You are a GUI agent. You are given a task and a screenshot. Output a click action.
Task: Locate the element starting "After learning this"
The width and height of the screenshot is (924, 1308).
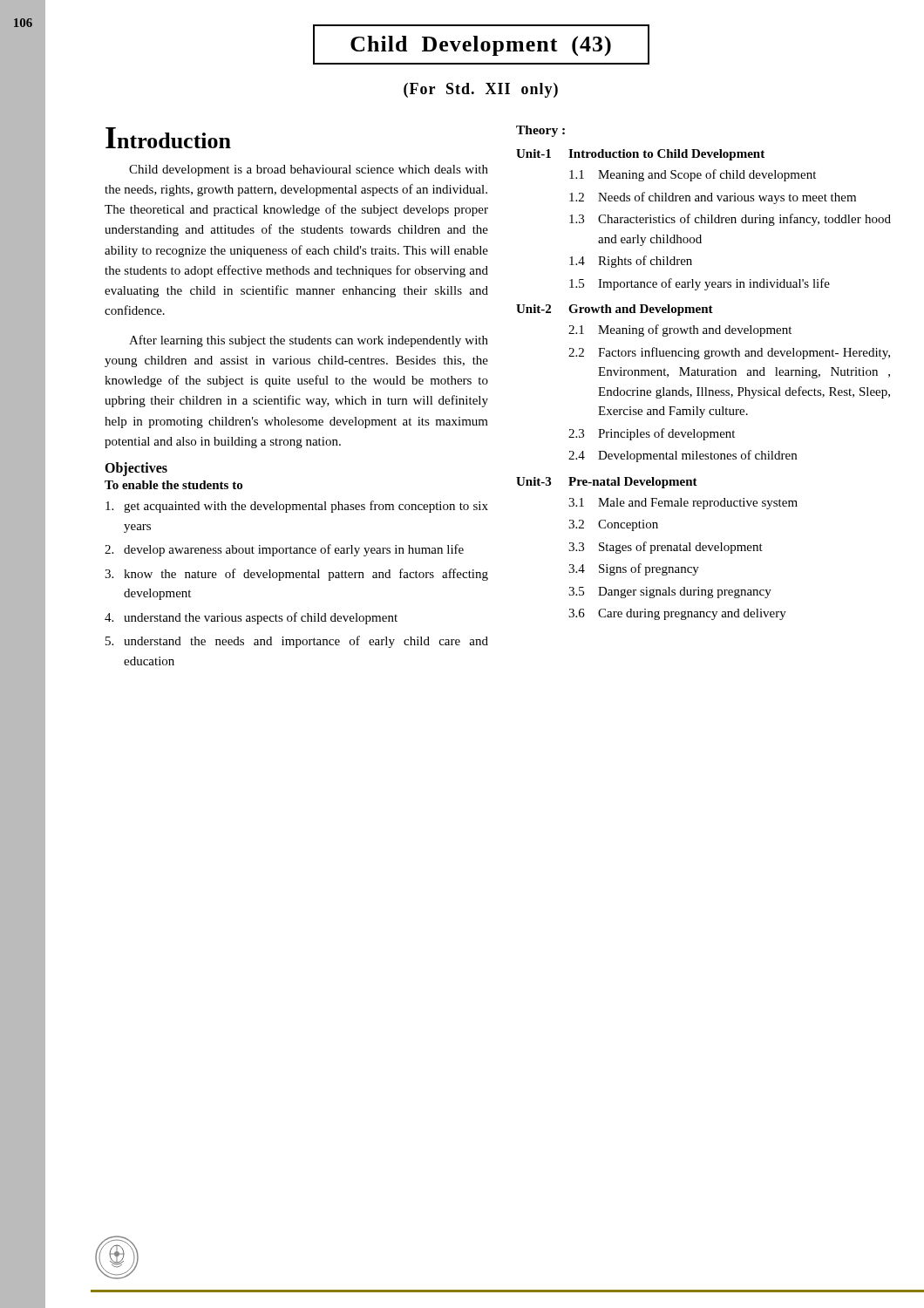click(x=296, y=390)
